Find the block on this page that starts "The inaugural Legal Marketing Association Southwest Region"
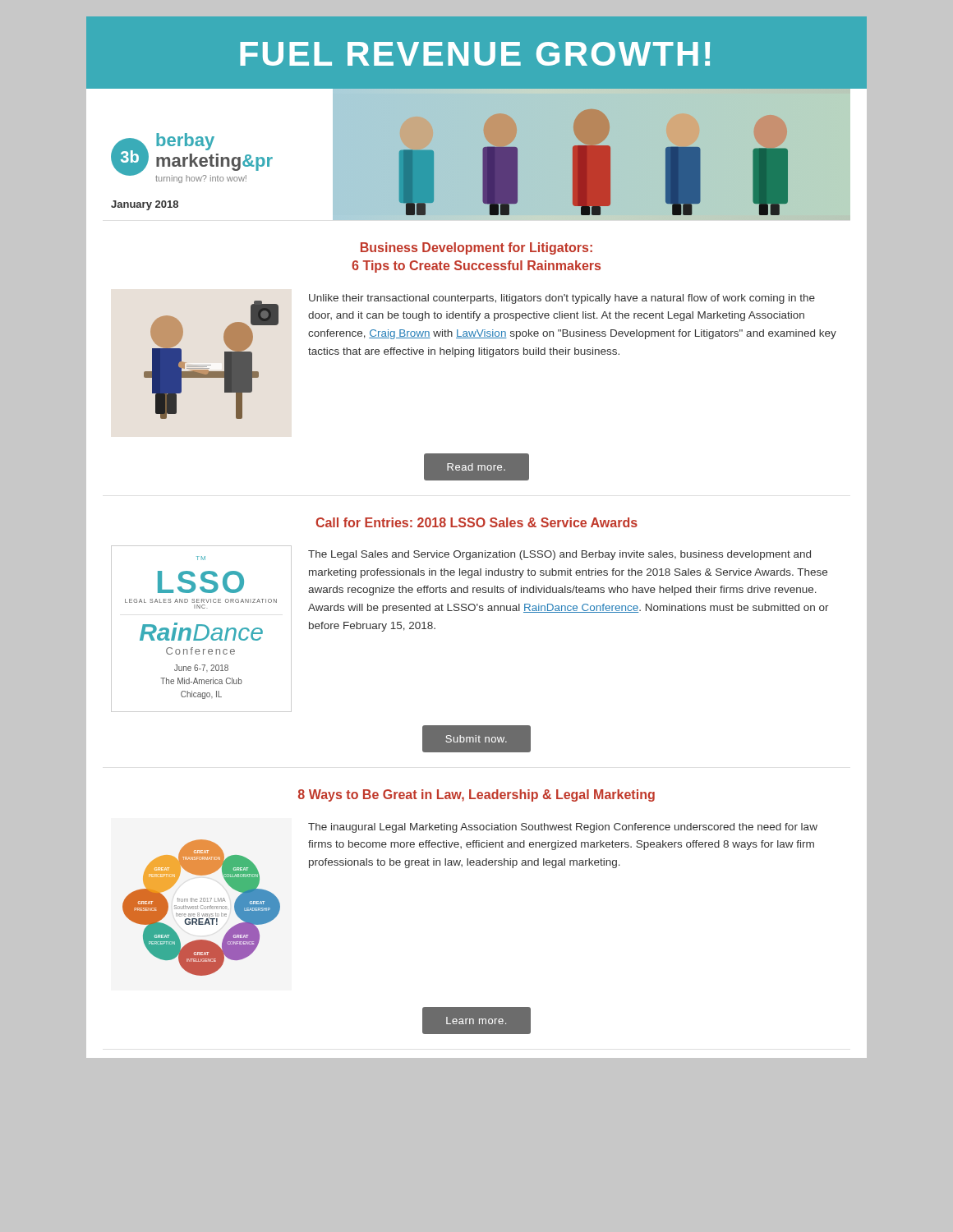953x1232 pixels. [x=563, y=844]
